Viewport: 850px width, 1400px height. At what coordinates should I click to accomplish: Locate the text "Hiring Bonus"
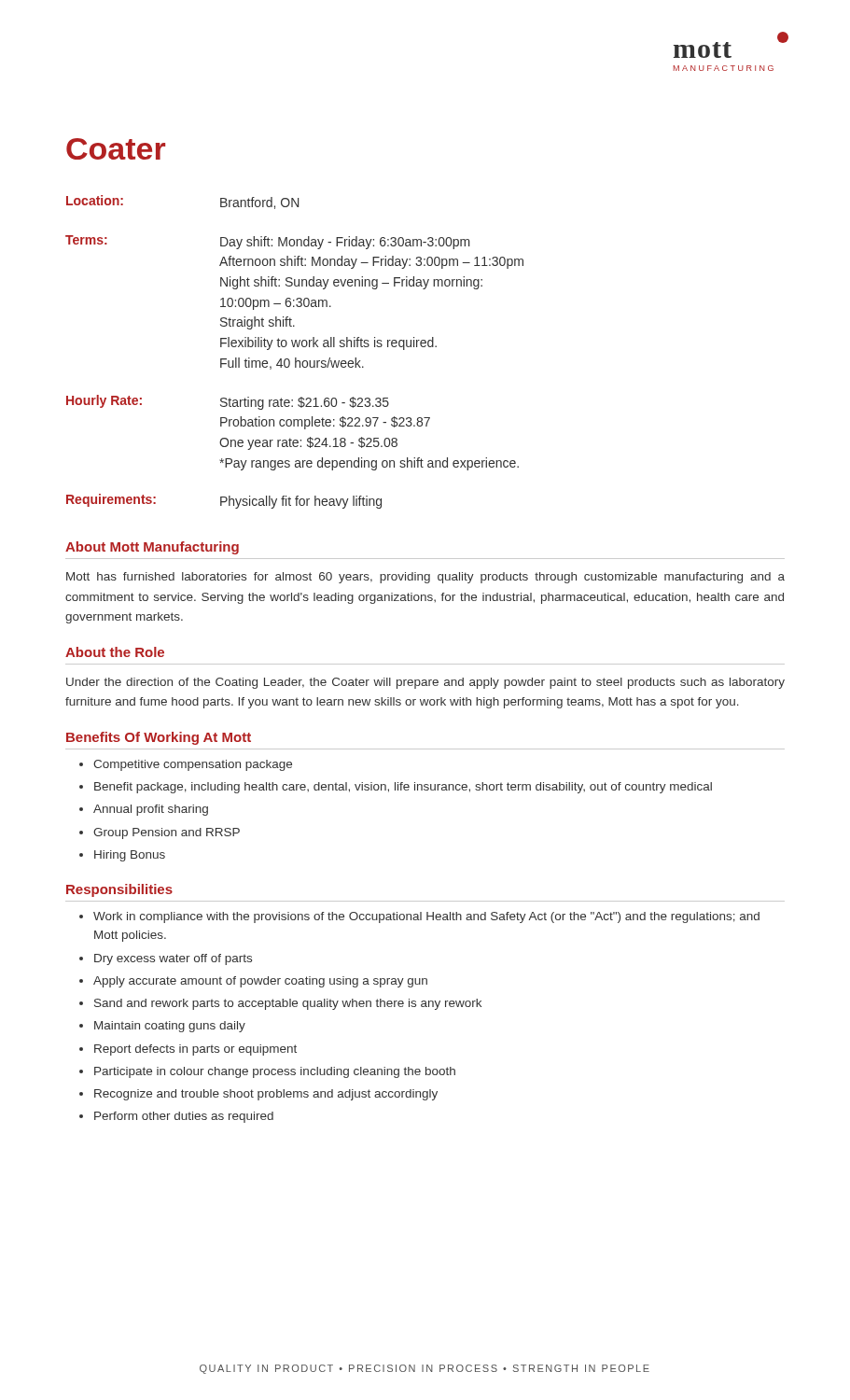(129, 854)
